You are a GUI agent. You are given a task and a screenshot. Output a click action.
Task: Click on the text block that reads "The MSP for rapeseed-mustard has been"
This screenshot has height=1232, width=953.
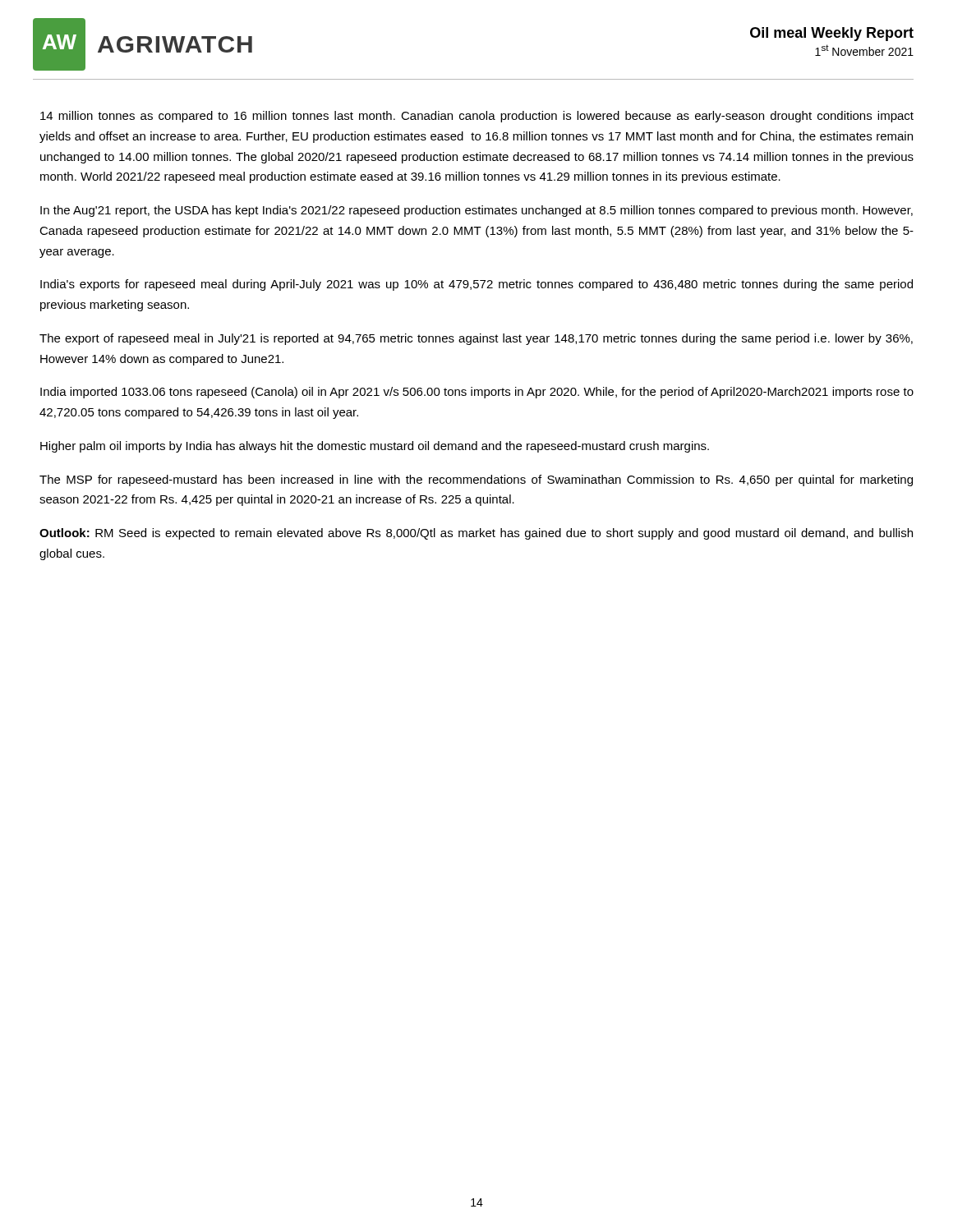click(476, 490)
